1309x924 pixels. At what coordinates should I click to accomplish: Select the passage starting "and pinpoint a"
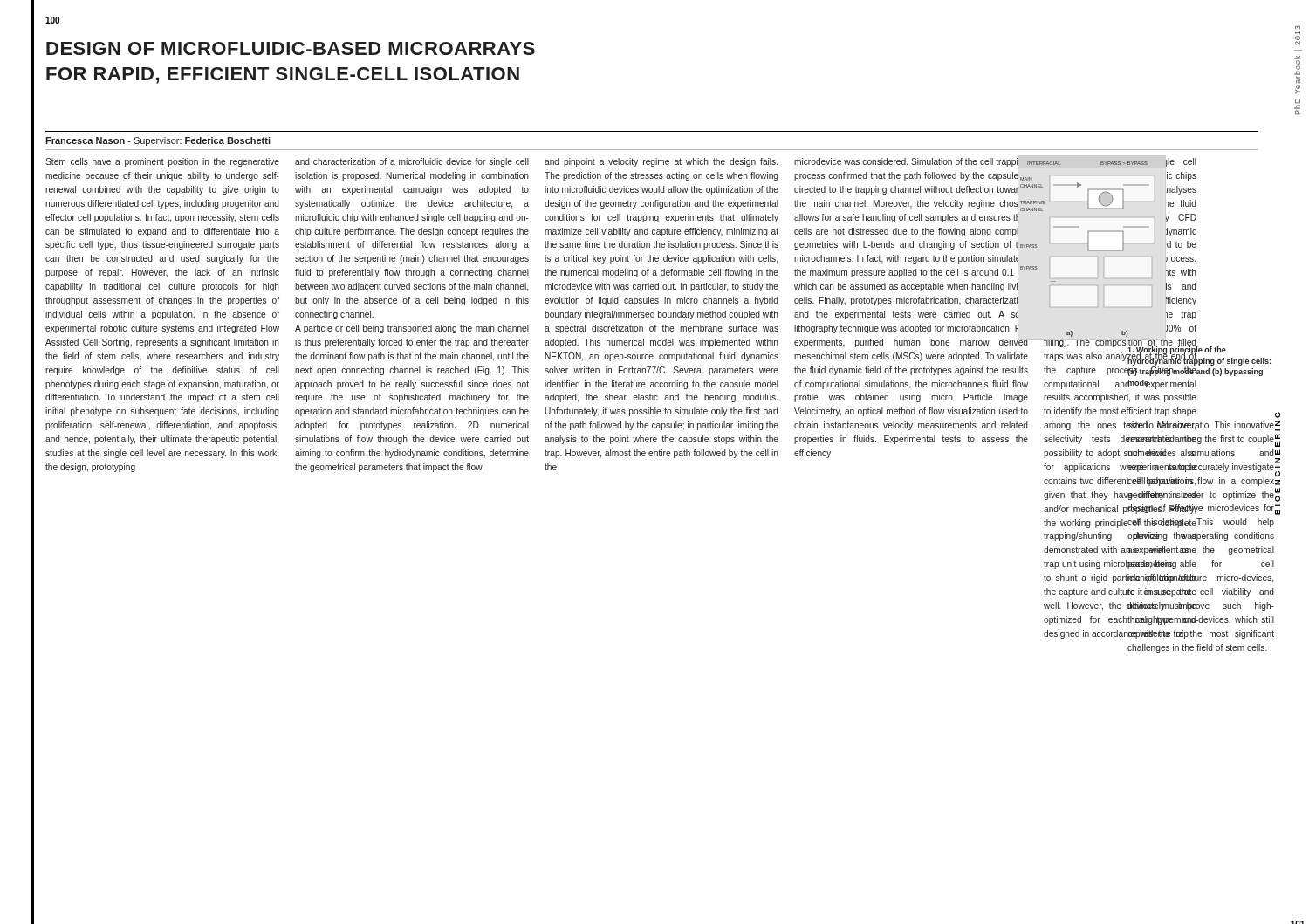(x=662, y=315)
